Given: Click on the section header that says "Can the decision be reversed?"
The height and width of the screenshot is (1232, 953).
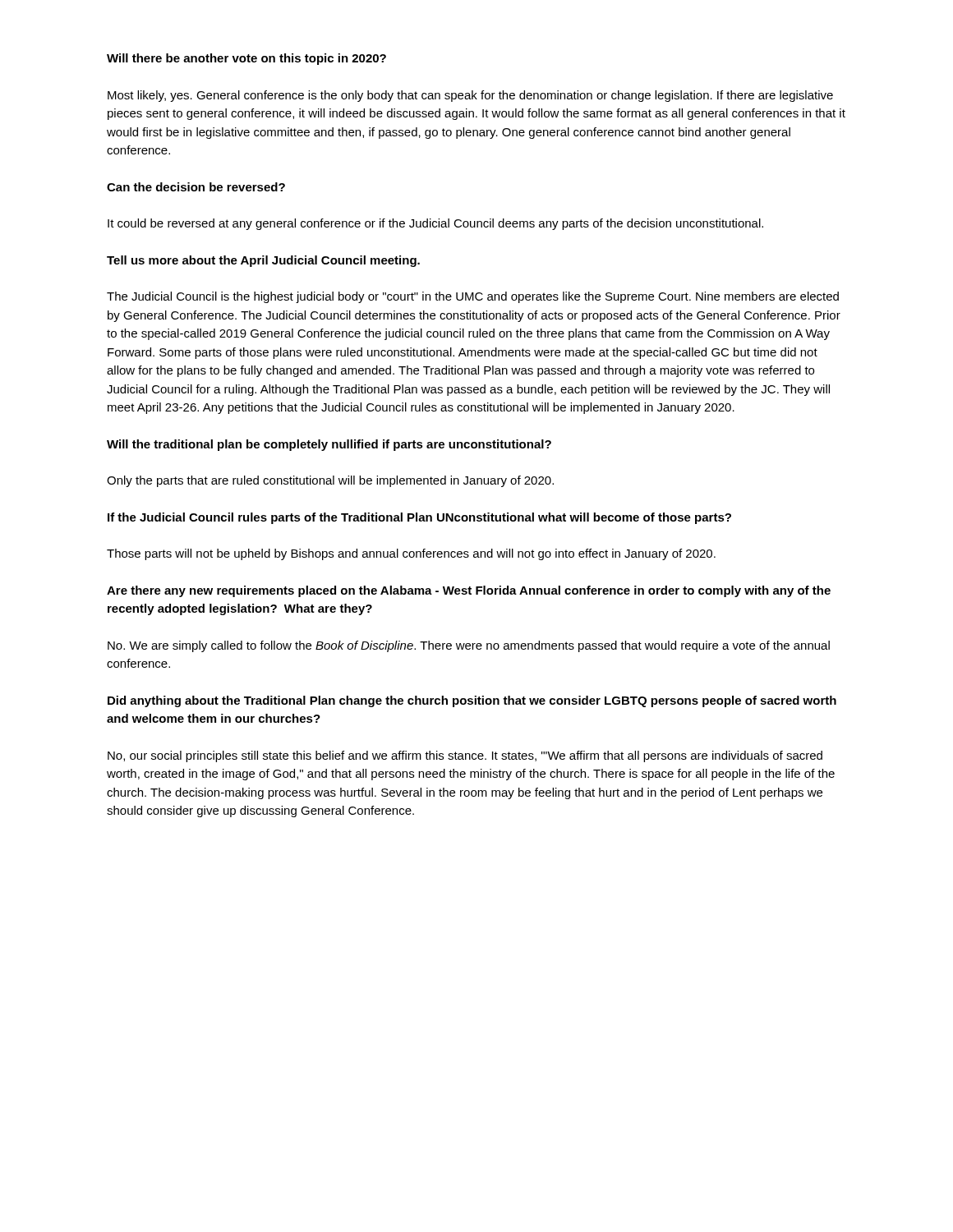Looking at the screenshot, I should (196, 187).
